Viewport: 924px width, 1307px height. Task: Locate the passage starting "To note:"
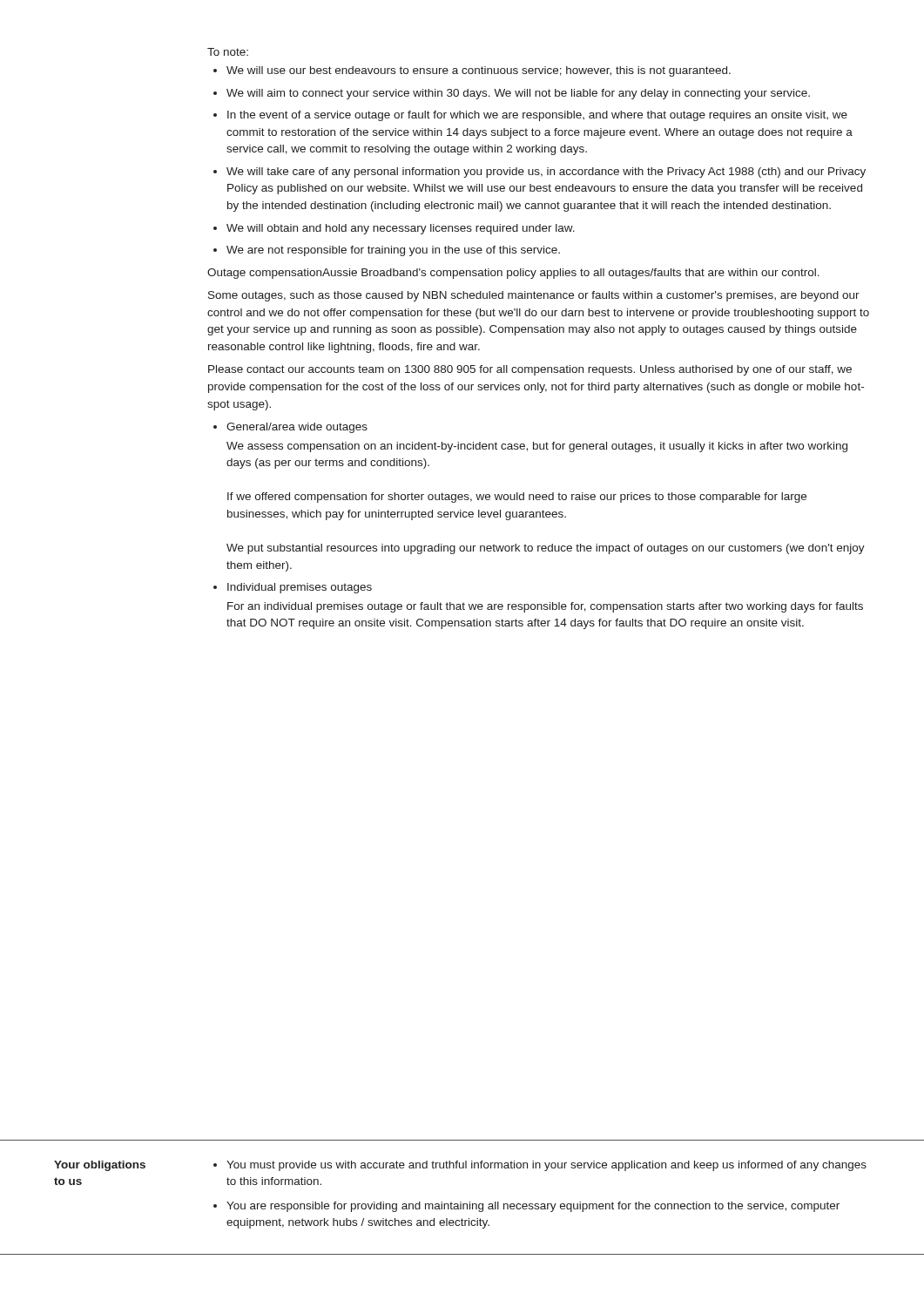(228, 52)
